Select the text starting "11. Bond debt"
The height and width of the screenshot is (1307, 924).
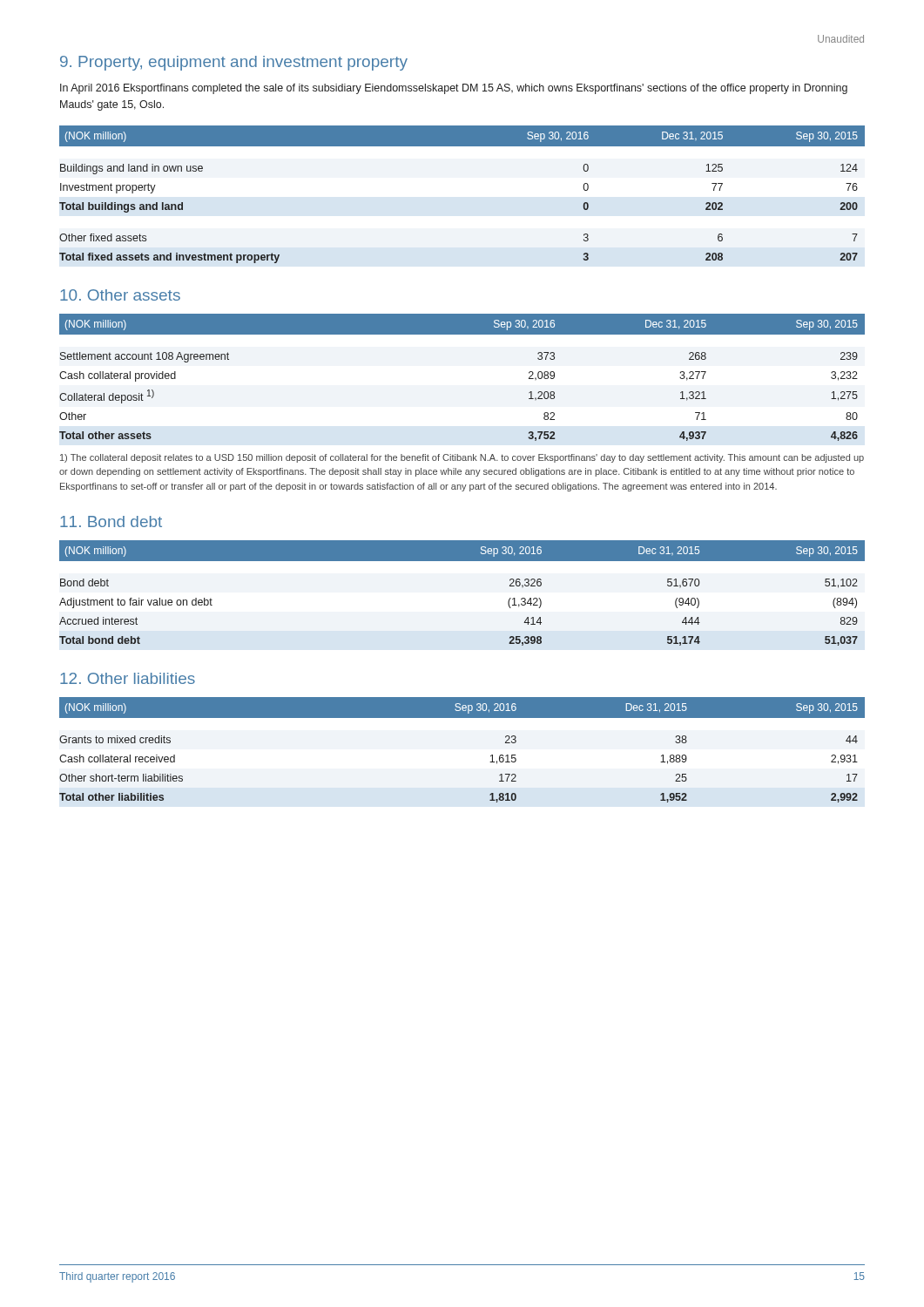[111, 522]
